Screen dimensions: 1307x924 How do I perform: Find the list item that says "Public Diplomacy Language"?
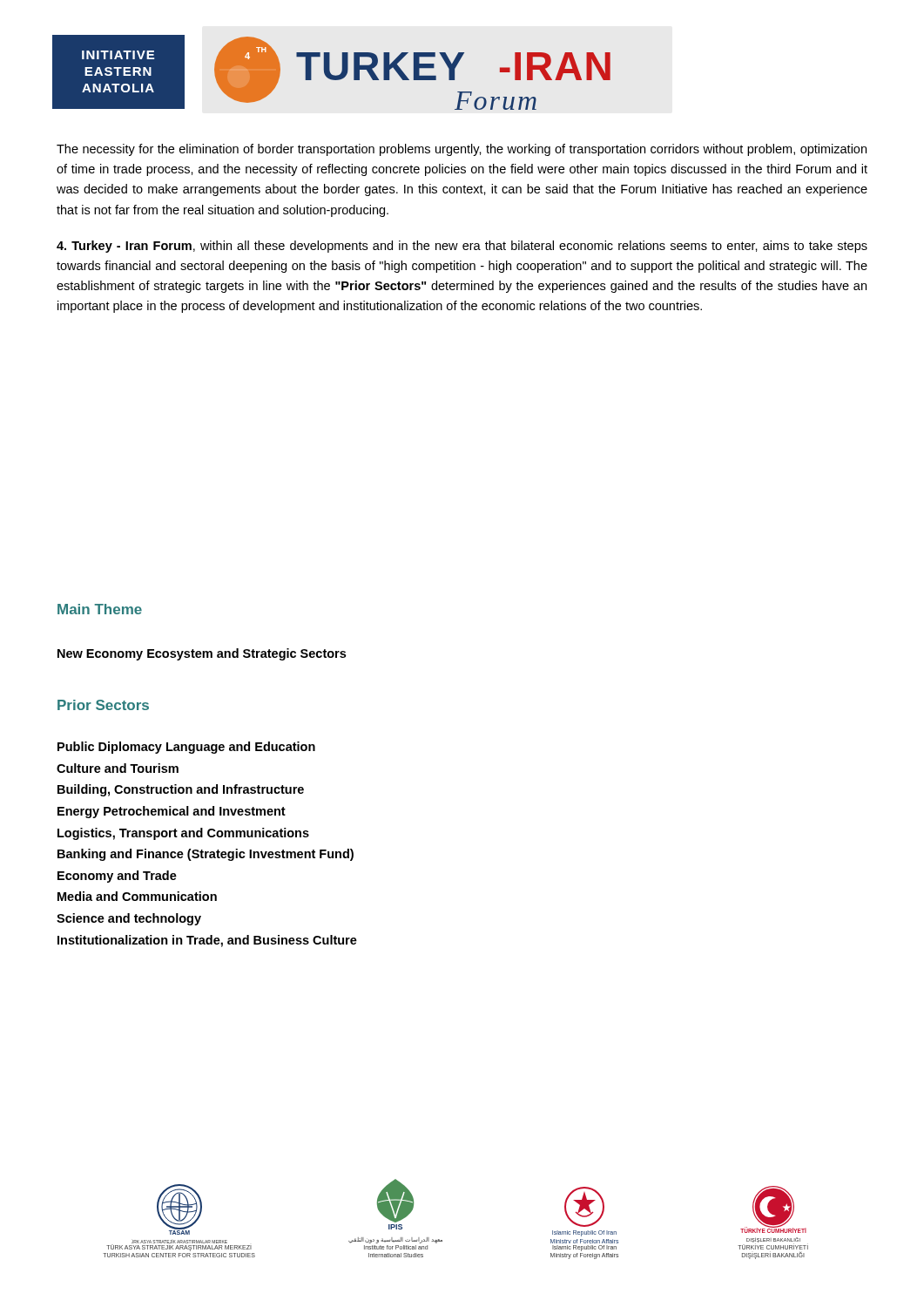pyautogui.click(x=186, y=747)
